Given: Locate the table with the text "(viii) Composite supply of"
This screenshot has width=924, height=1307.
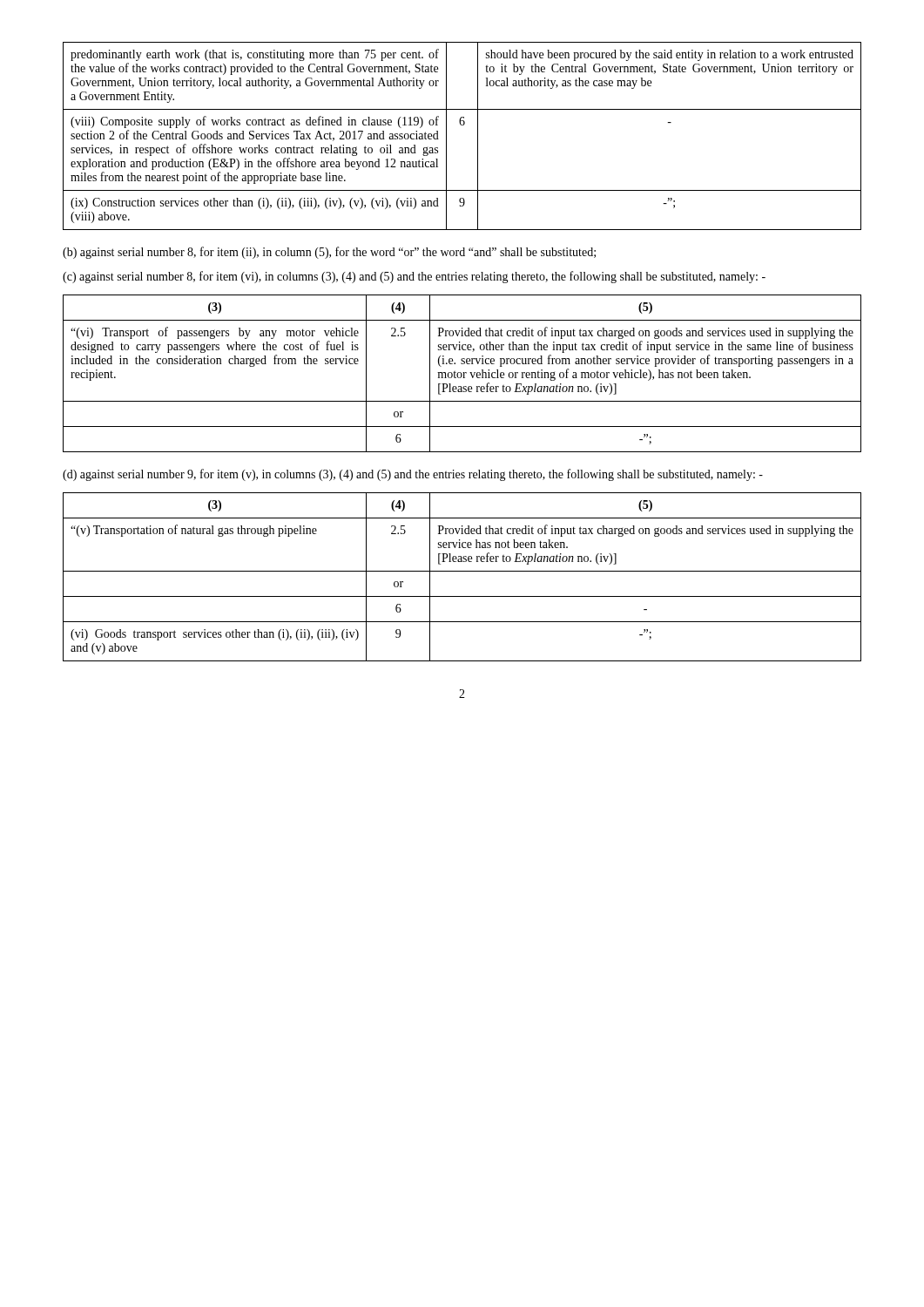Looking at the screenshot, I should coord(462,136).
